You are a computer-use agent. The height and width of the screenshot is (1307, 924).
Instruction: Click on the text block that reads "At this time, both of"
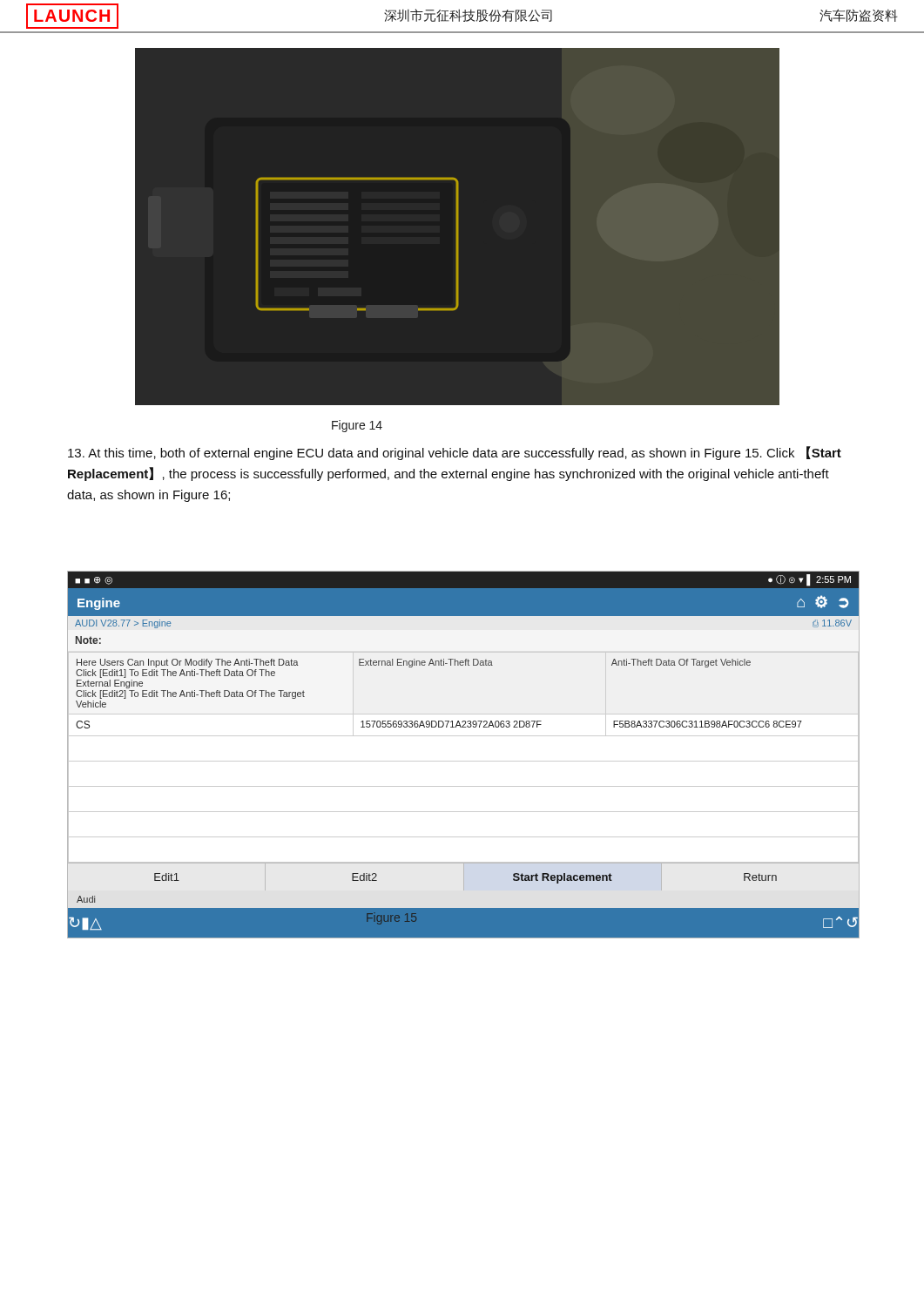[454, 474]
